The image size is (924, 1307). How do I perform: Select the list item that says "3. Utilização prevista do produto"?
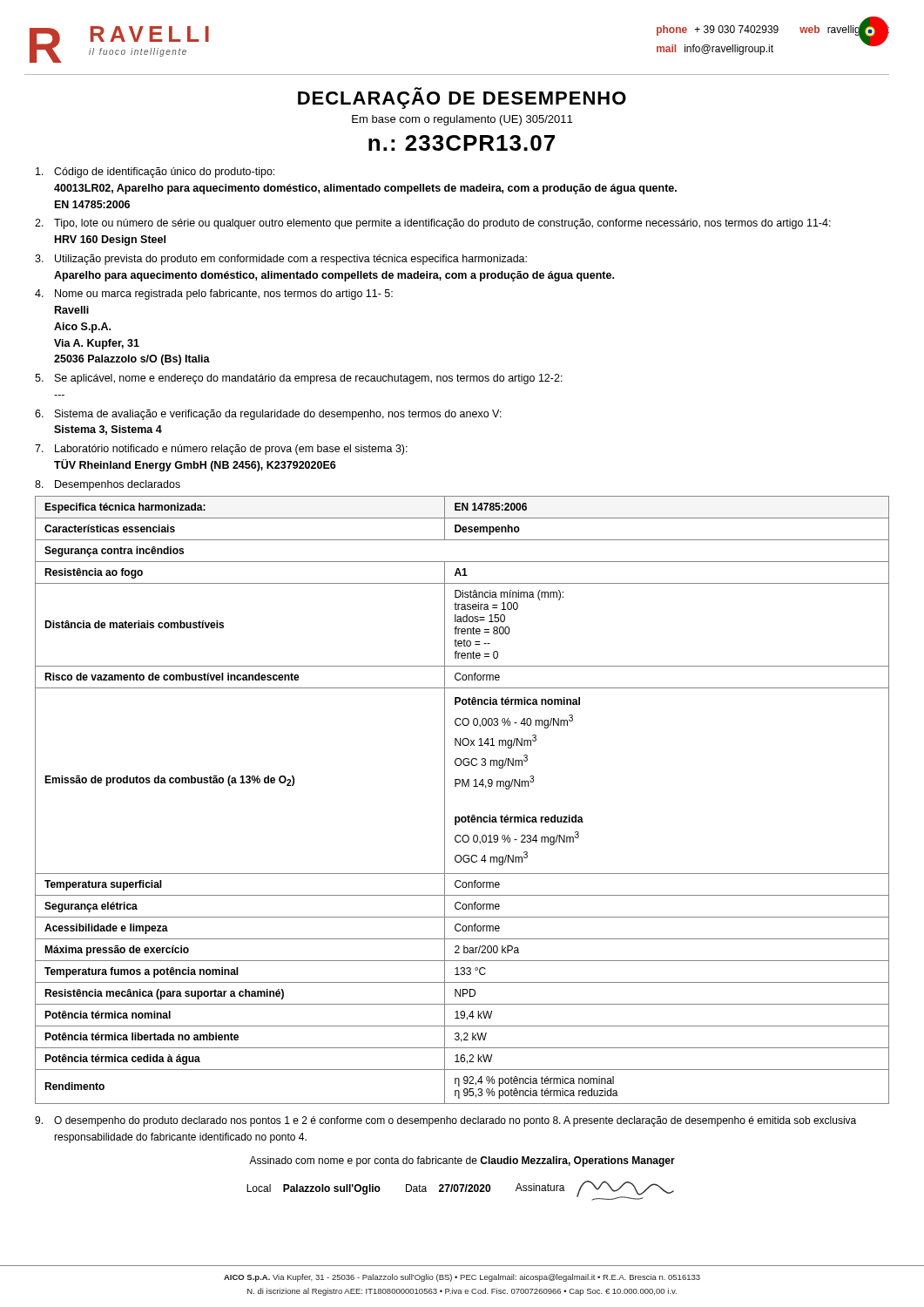pyautogui.click(x=325, y=267)
